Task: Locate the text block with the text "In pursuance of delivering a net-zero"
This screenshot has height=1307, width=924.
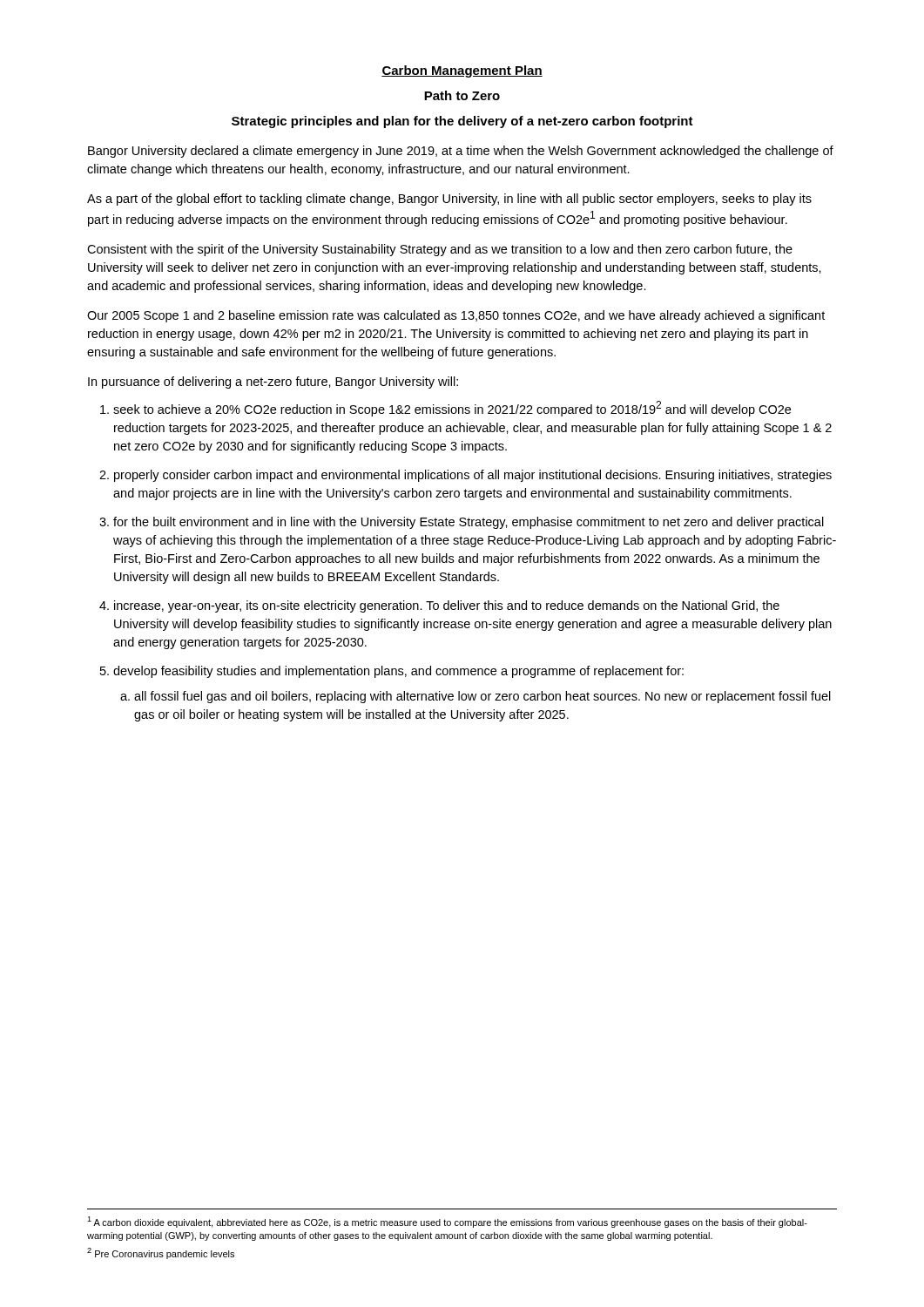Action: pyautogui.click(x=273, y=382)
